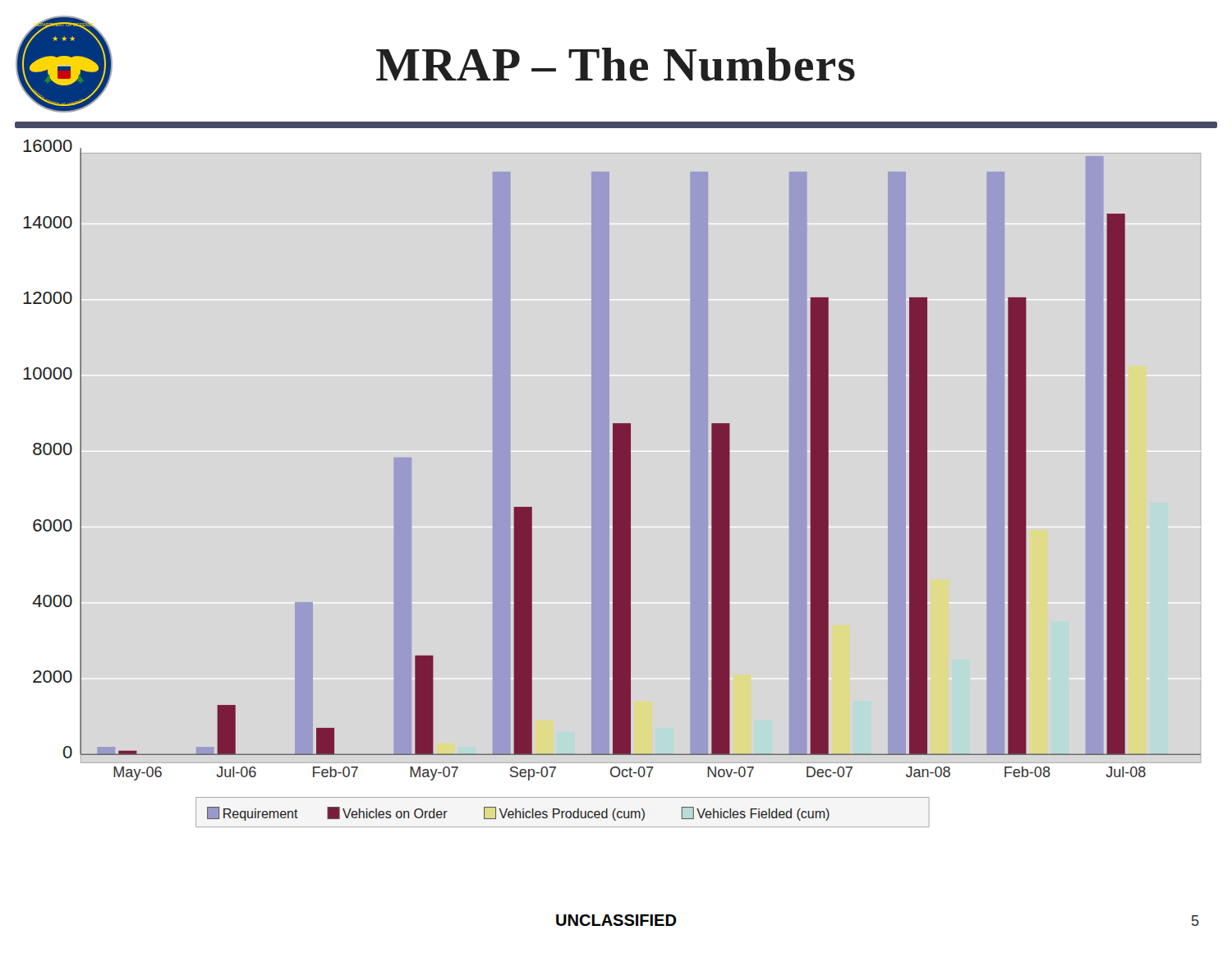Locate the grouped bar chart
The height and width of the screenshot is (953, 1232).
(616, 495)
